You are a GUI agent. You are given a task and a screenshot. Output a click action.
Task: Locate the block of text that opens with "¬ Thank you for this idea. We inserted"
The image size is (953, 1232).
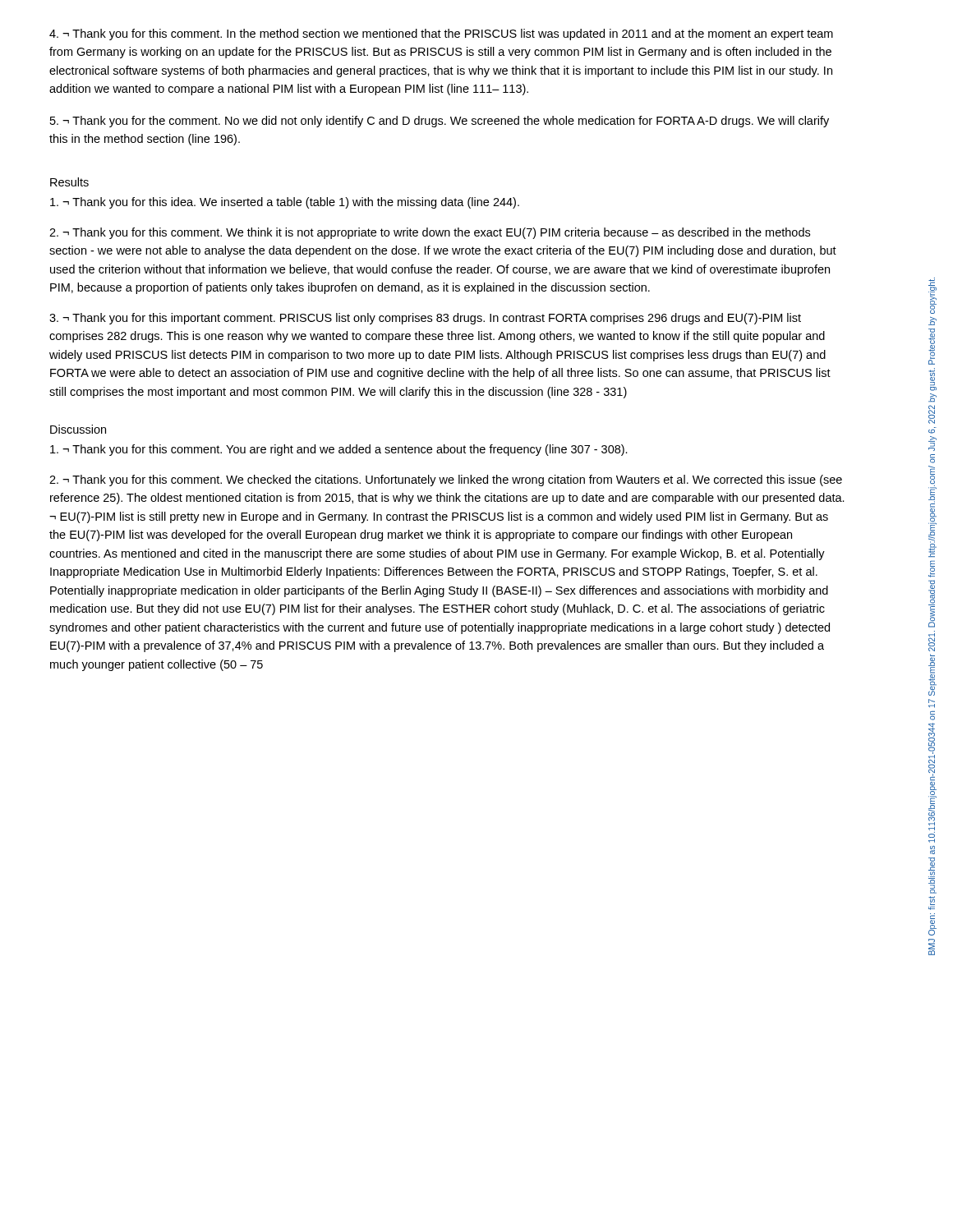coord(285,202)
